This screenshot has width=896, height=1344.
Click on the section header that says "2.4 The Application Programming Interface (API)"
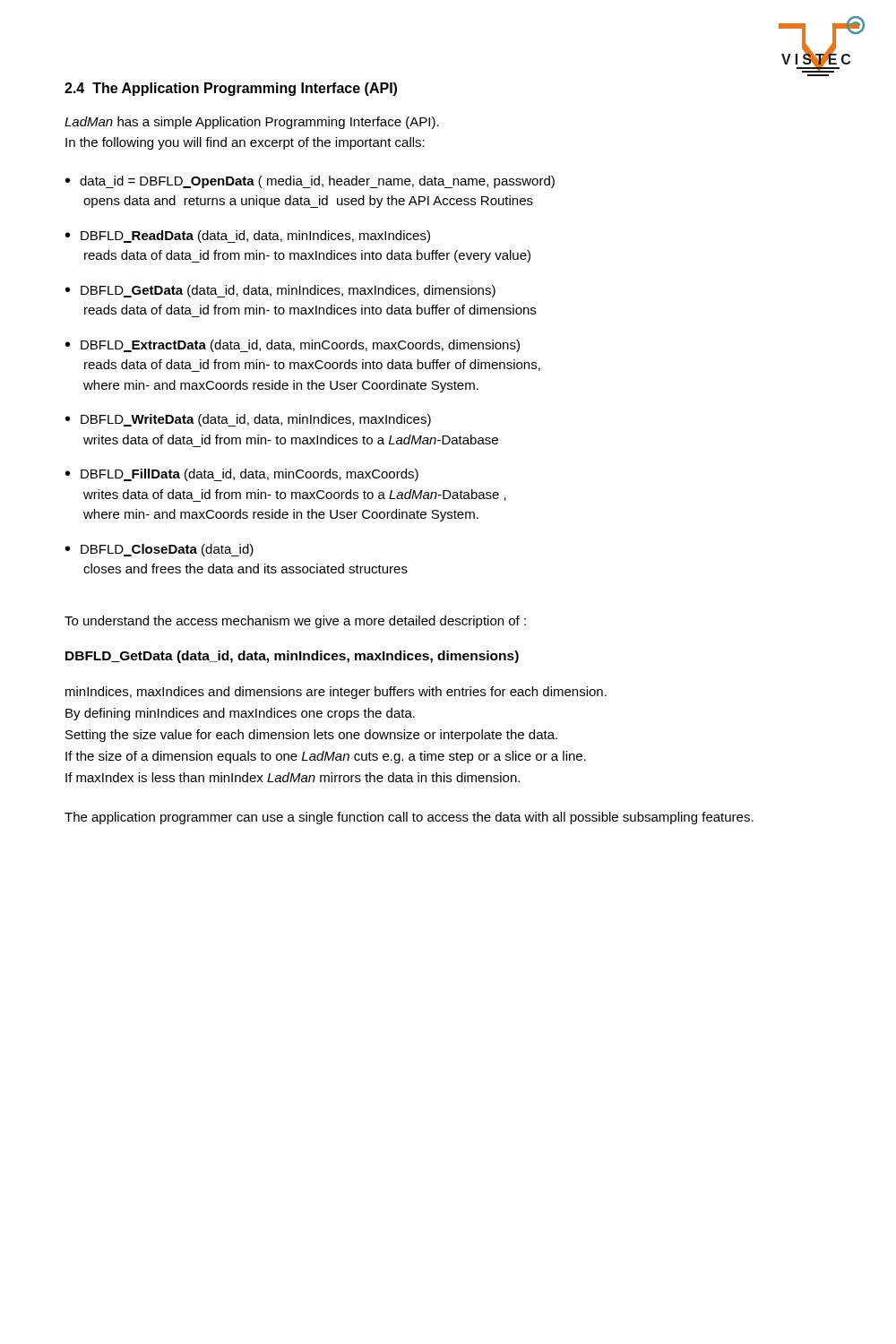click(231, 88)
